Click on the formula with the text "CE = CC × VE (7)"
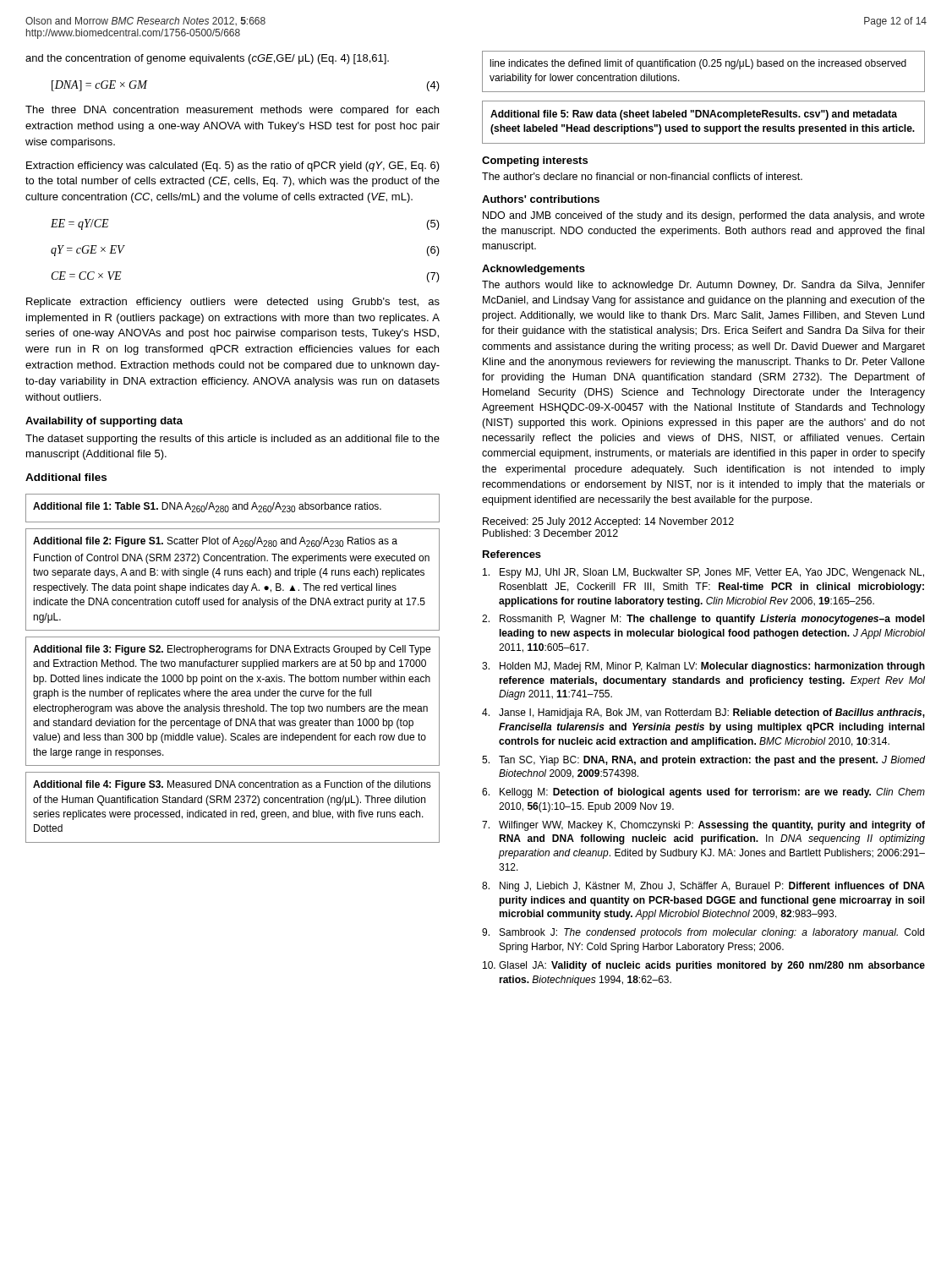Viewport: 952px width, 1268px height. [x=81, y=279]
